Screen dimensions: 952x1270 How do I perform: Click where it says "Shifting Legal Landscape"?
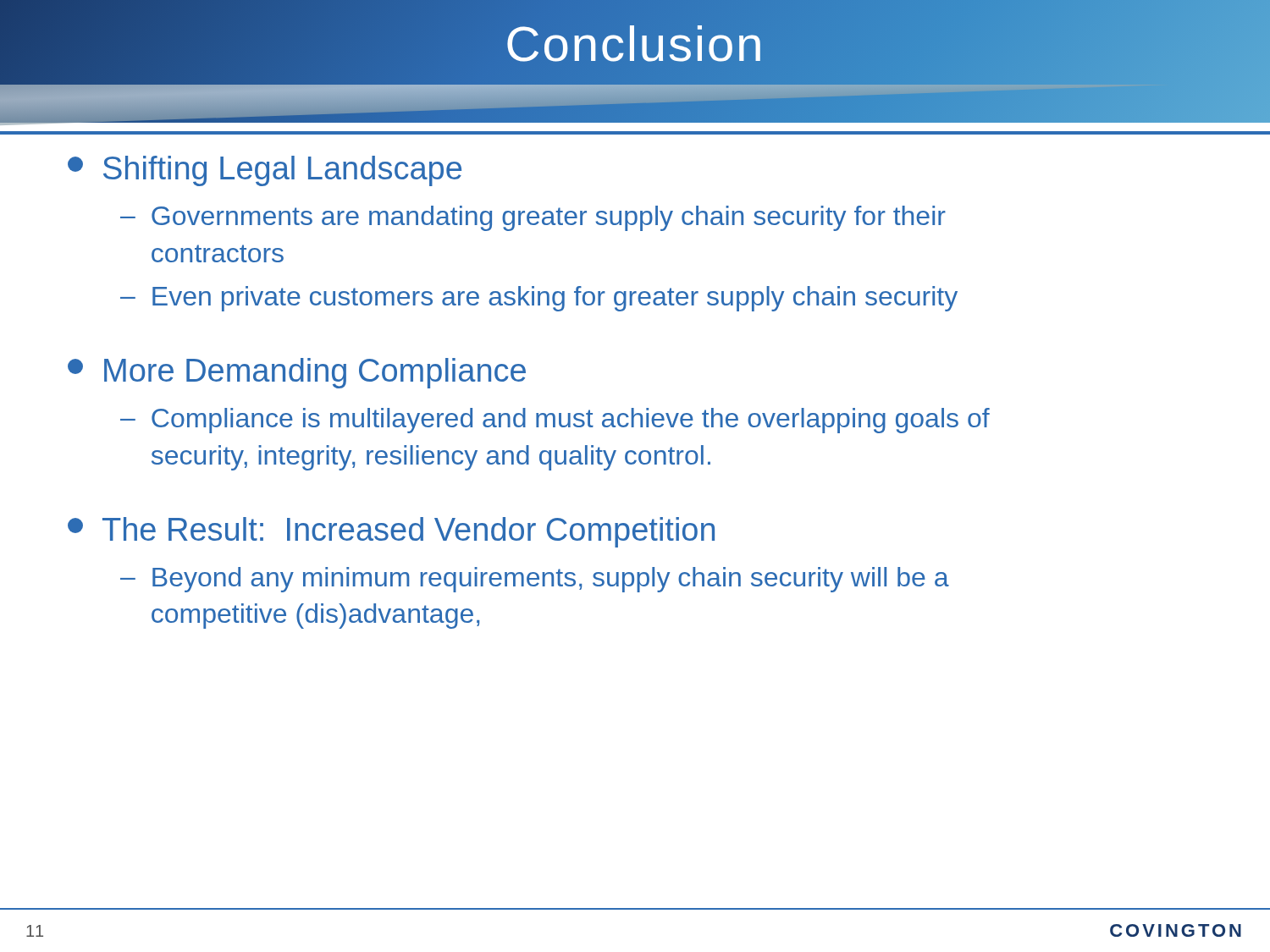pos(265,169)
